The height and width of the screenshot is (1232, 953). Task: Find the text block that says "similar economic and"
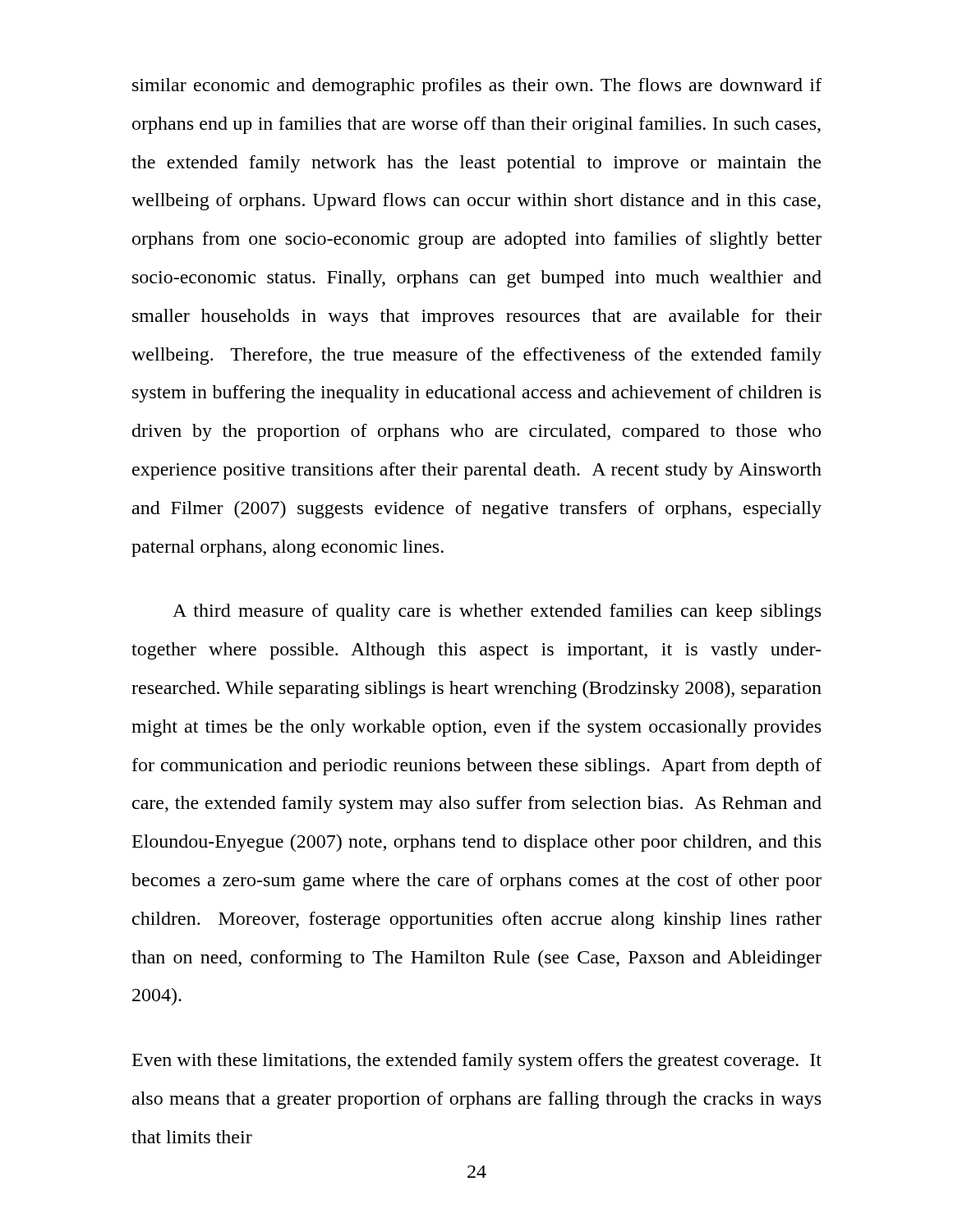[476, 316]
